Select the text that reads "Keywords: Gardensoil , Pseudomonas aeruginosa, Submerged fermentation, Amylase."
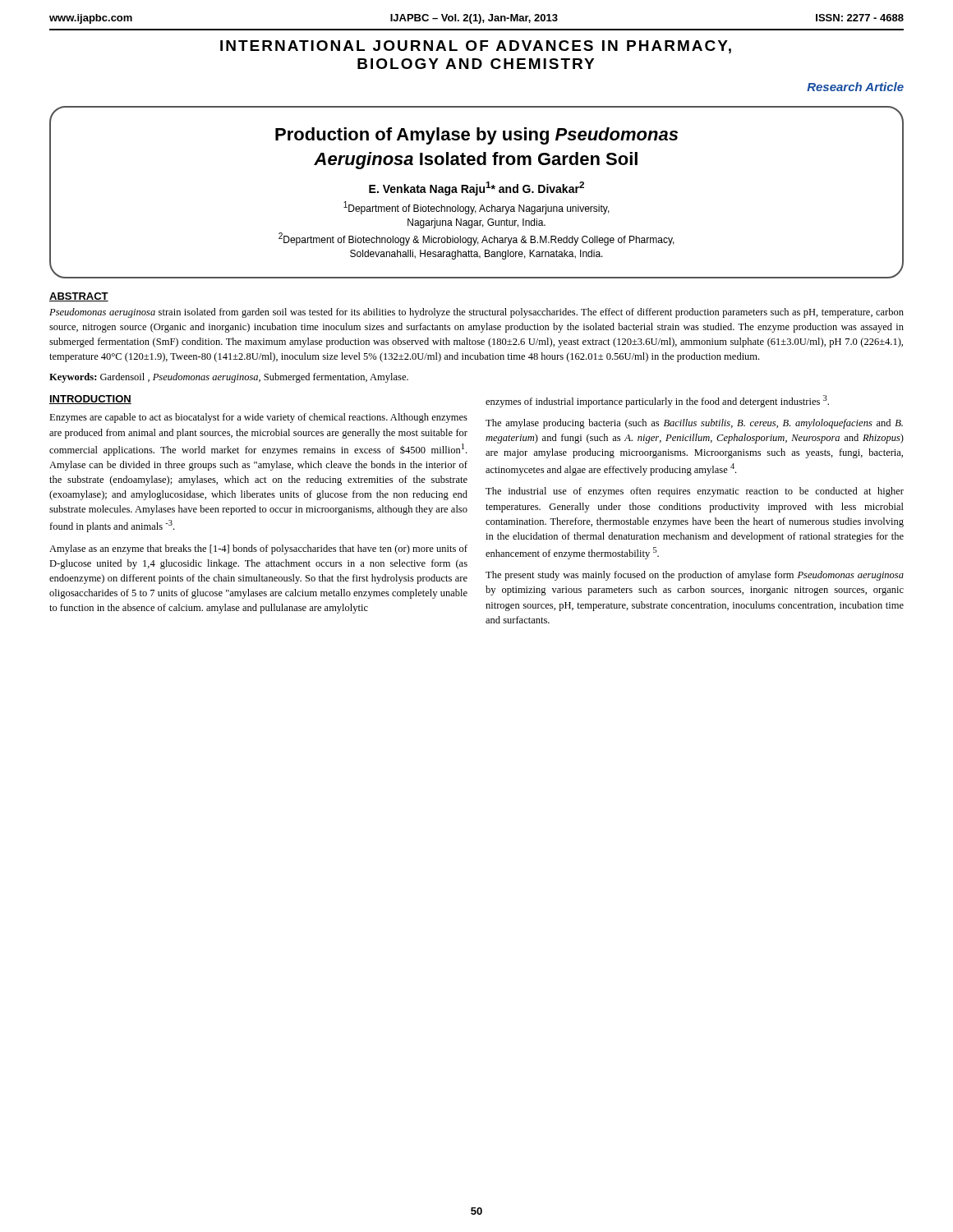 point(229,377)
